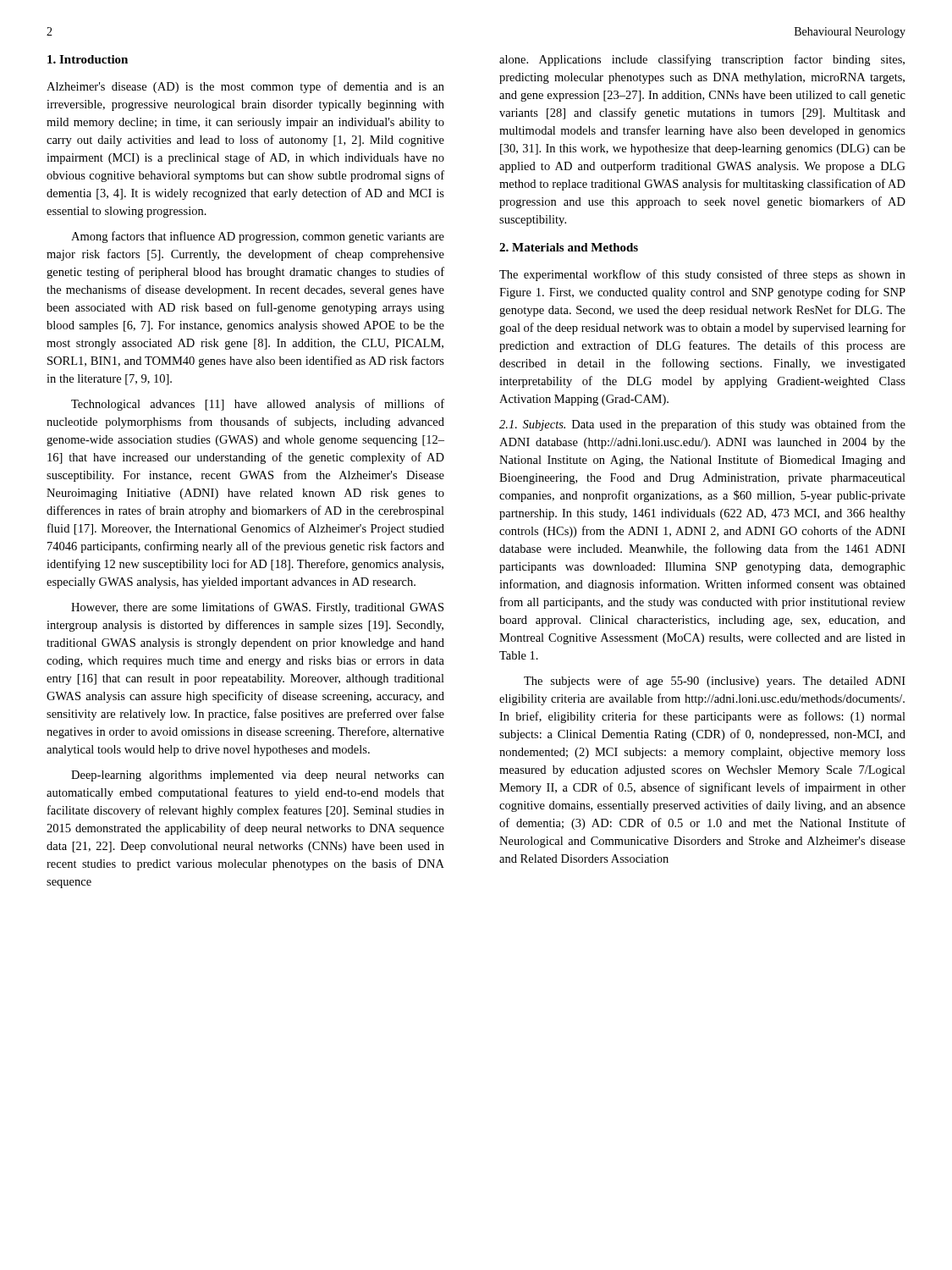Click on the text block that says "The experimental workflow of this study"

[702, 337]
